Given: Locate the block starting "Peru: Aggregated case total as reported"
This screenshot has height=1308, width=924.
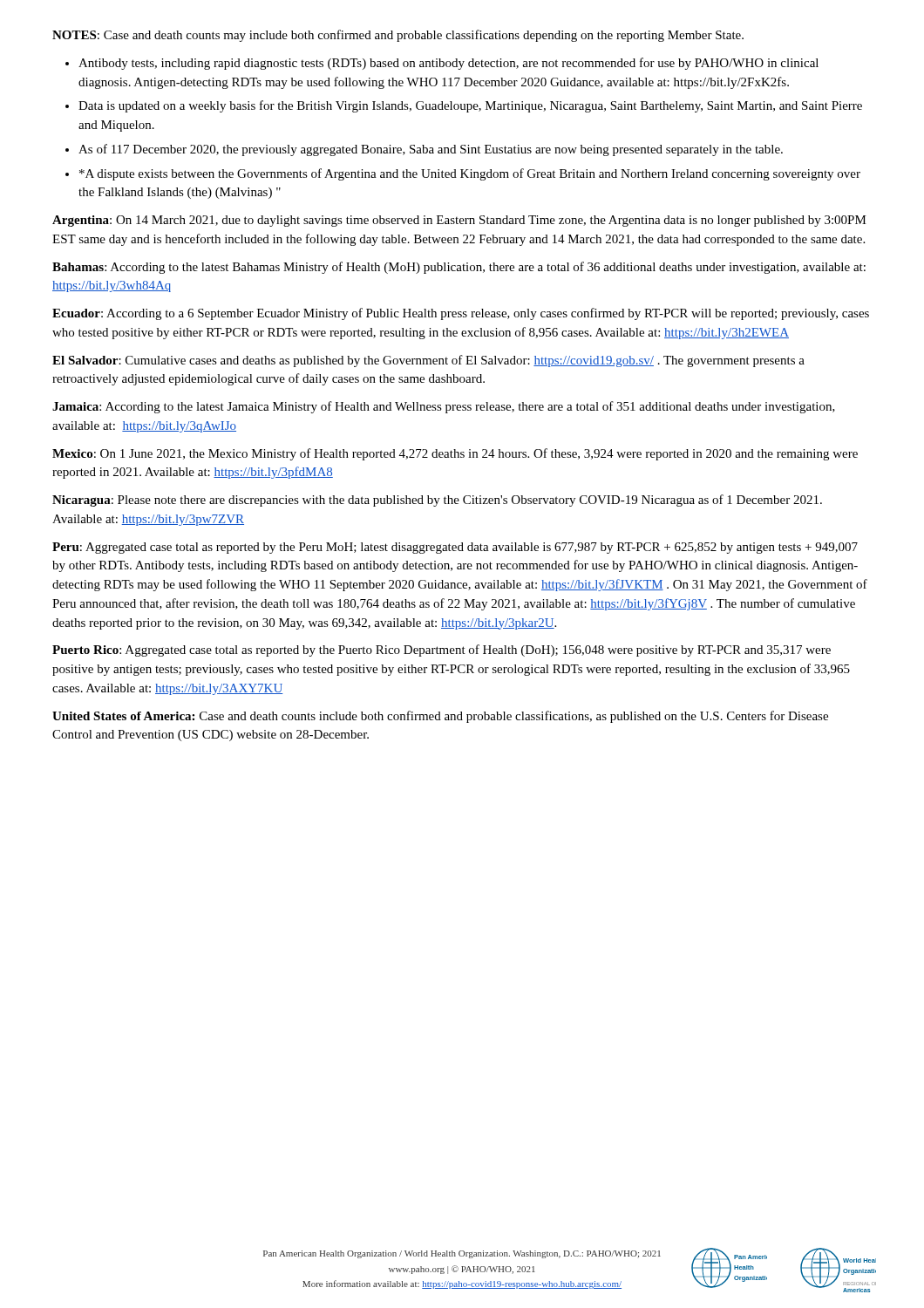Looking at the screenshot, I should click(462, 585).
